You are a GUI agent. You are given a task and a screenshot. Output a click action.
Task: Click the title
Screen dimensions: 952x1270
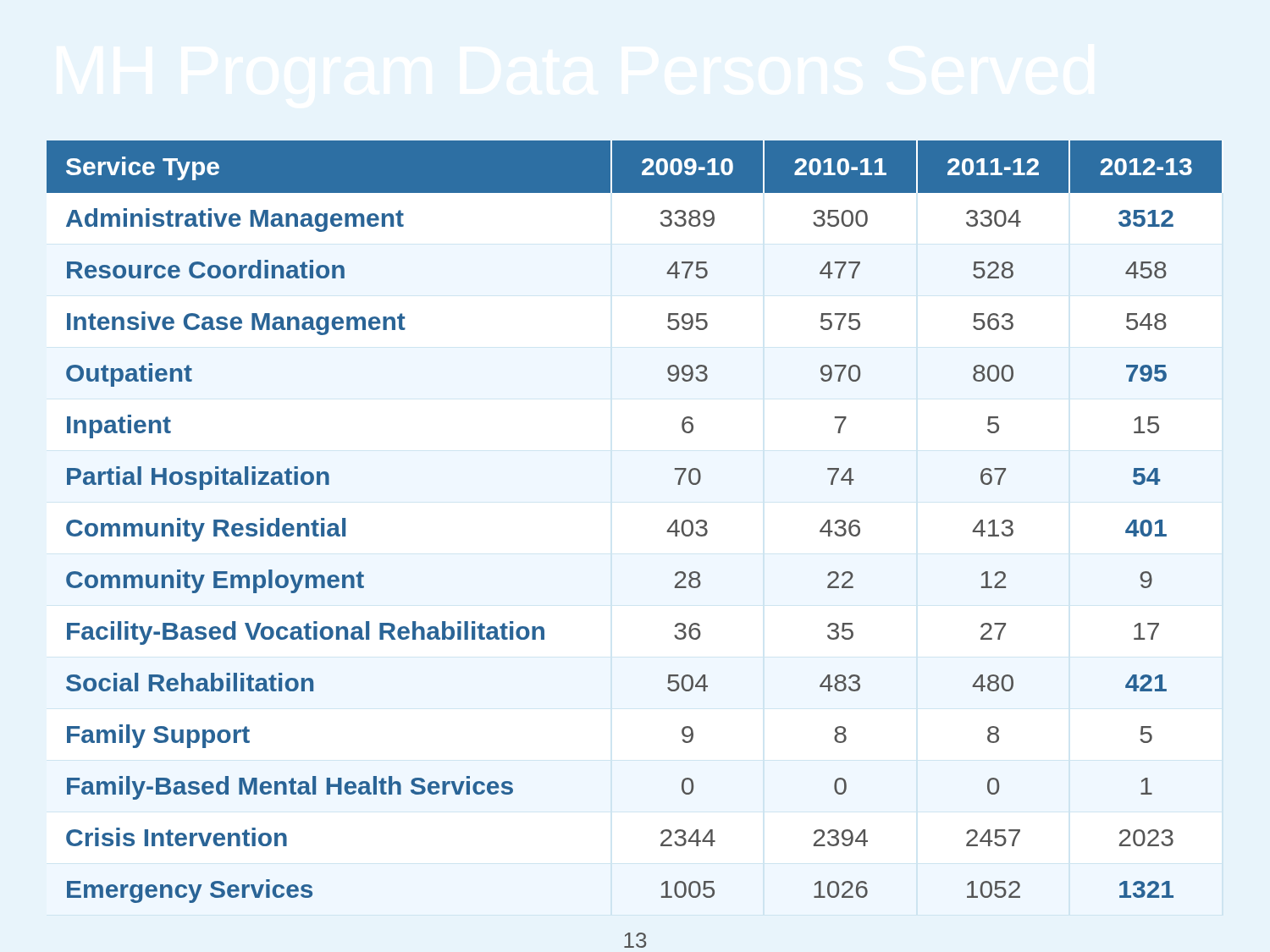[574, 70]
